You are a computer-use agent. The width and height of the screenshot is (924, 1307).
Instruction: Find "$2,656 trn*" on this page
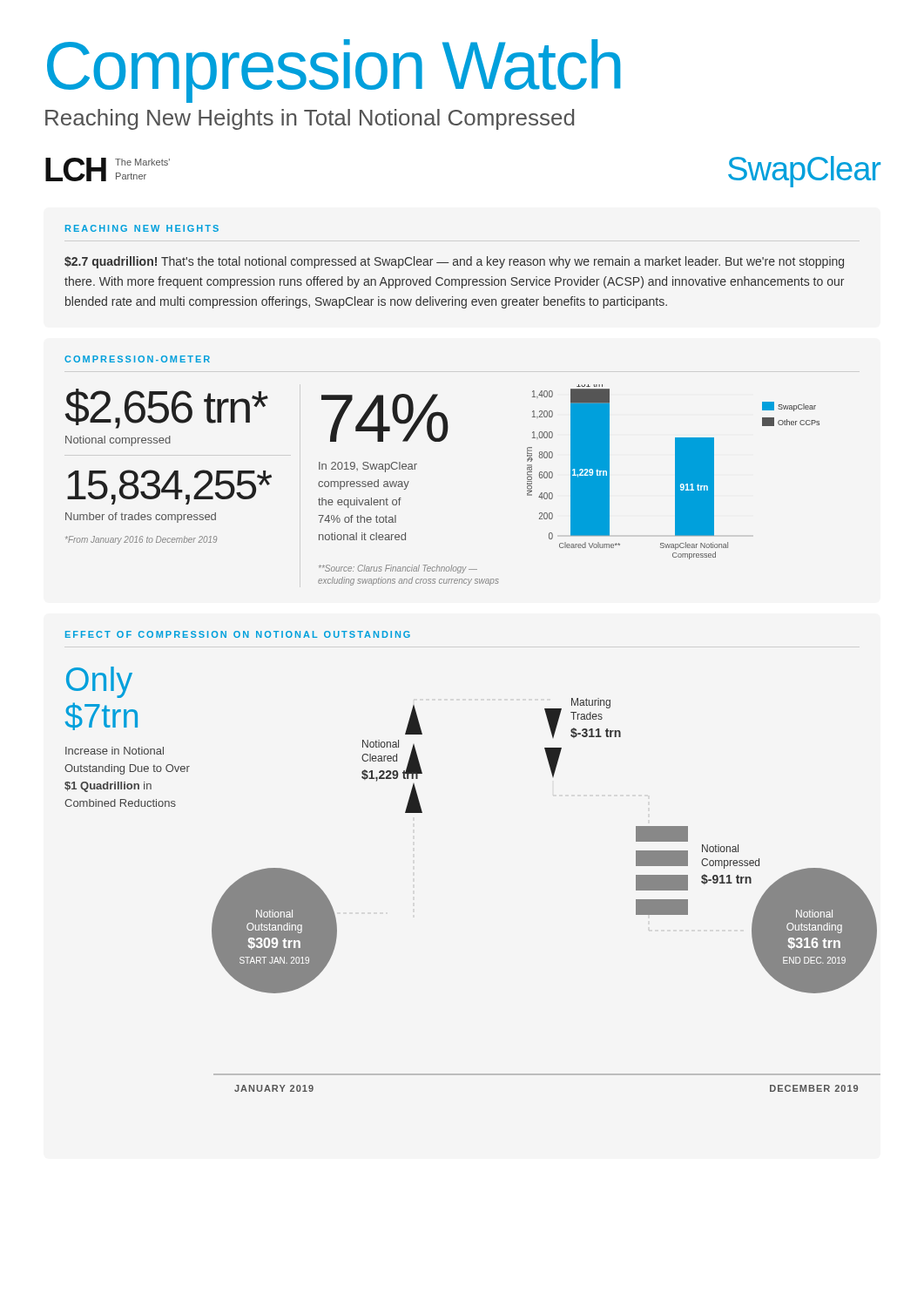point(166,407)
